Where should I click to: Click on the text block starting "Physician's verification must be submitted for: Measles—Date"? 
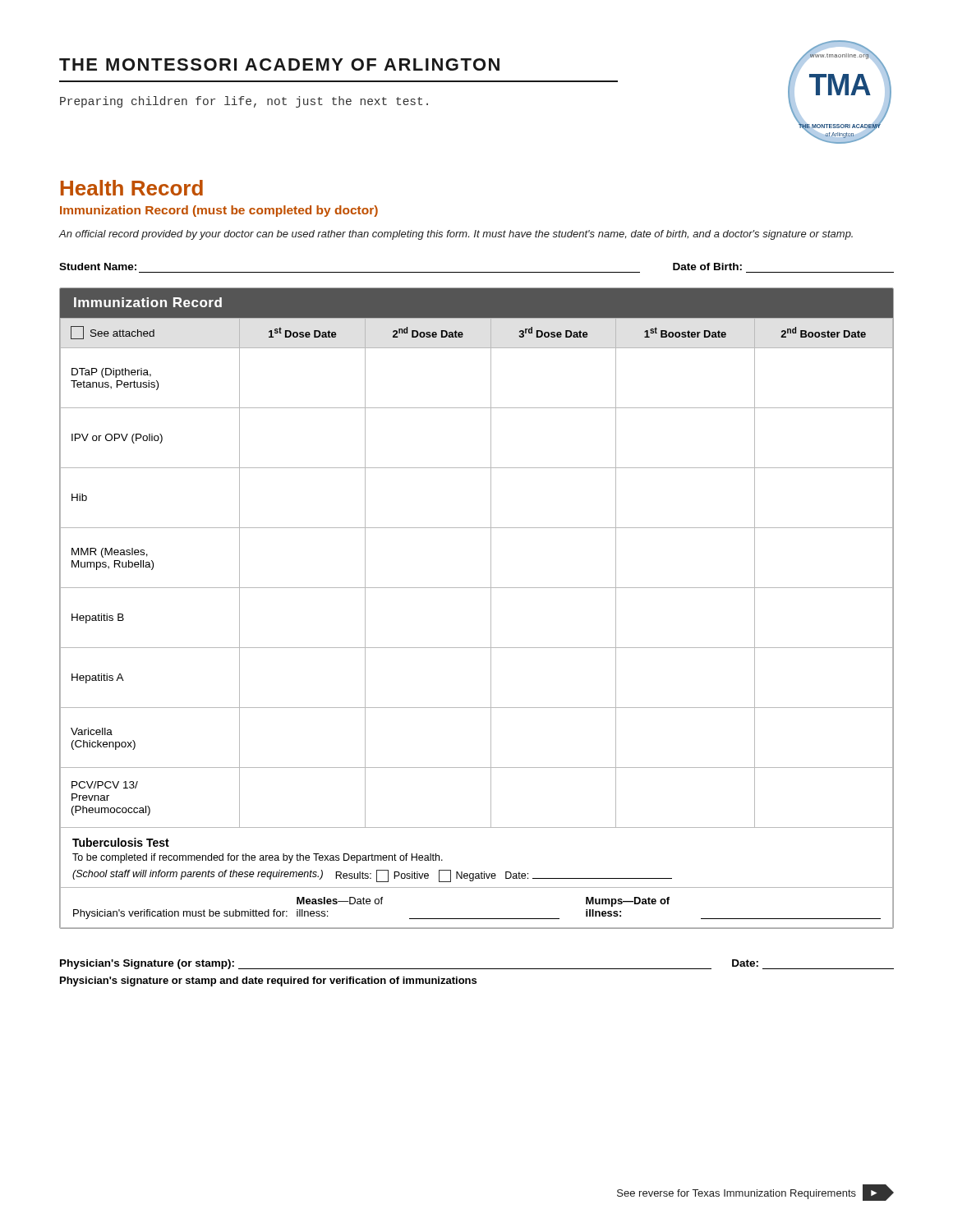pos(476,907)
